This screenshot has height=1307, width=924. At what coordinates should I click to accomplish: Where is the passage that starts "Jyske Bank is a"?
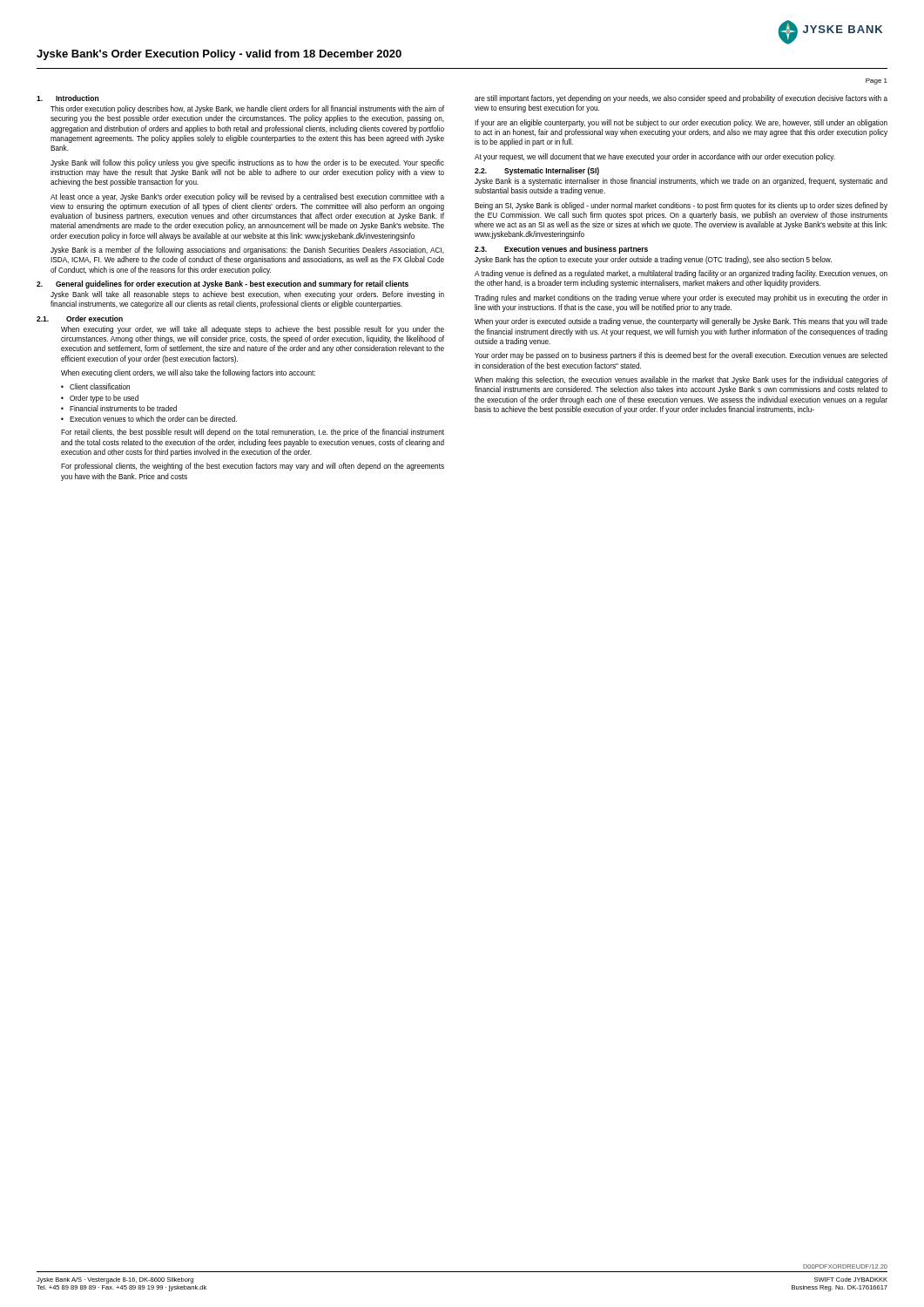[x=681, y=208]
